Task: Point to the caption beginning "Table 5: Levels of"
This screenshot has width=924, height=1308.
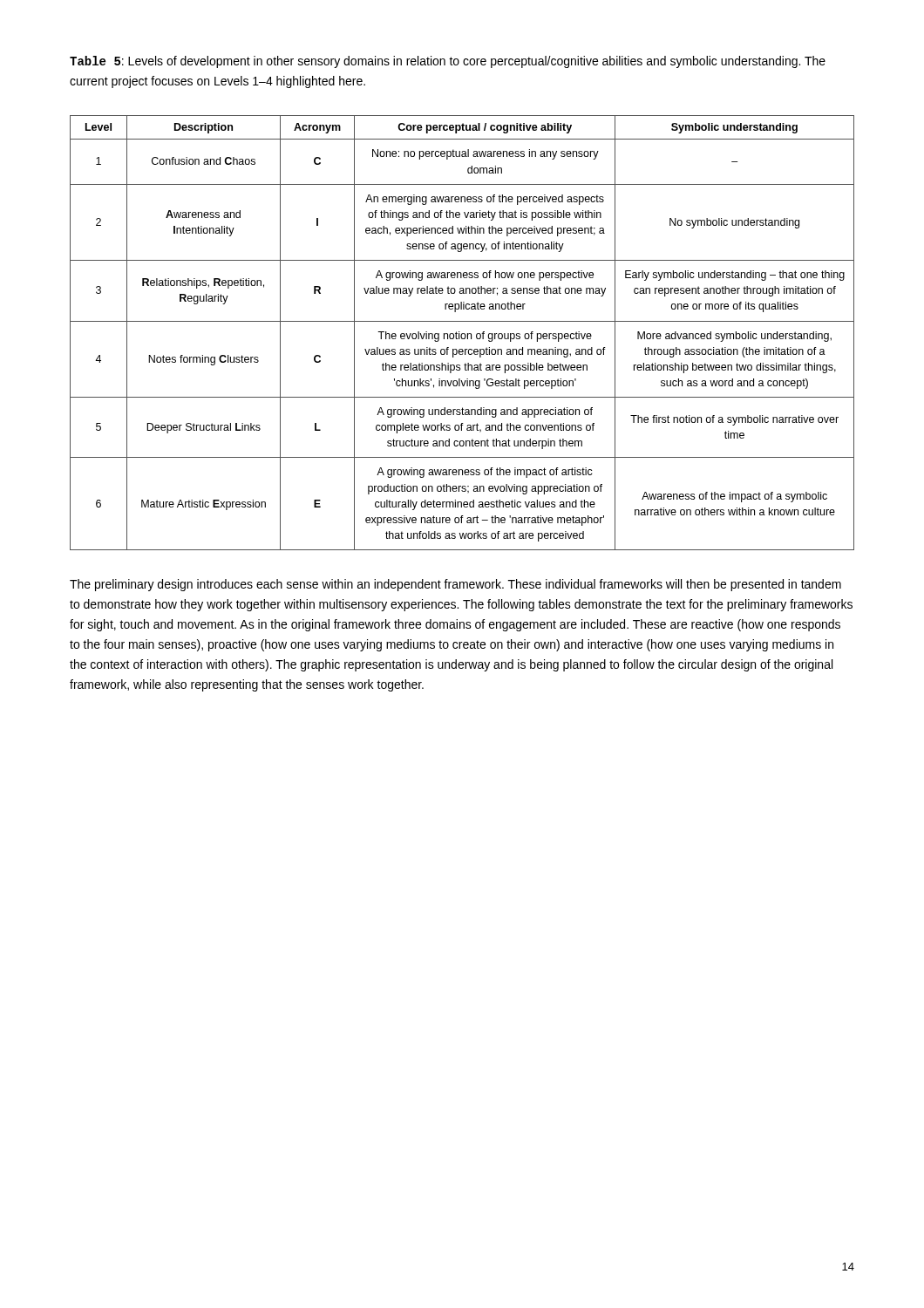Action: tap(448, 71)
